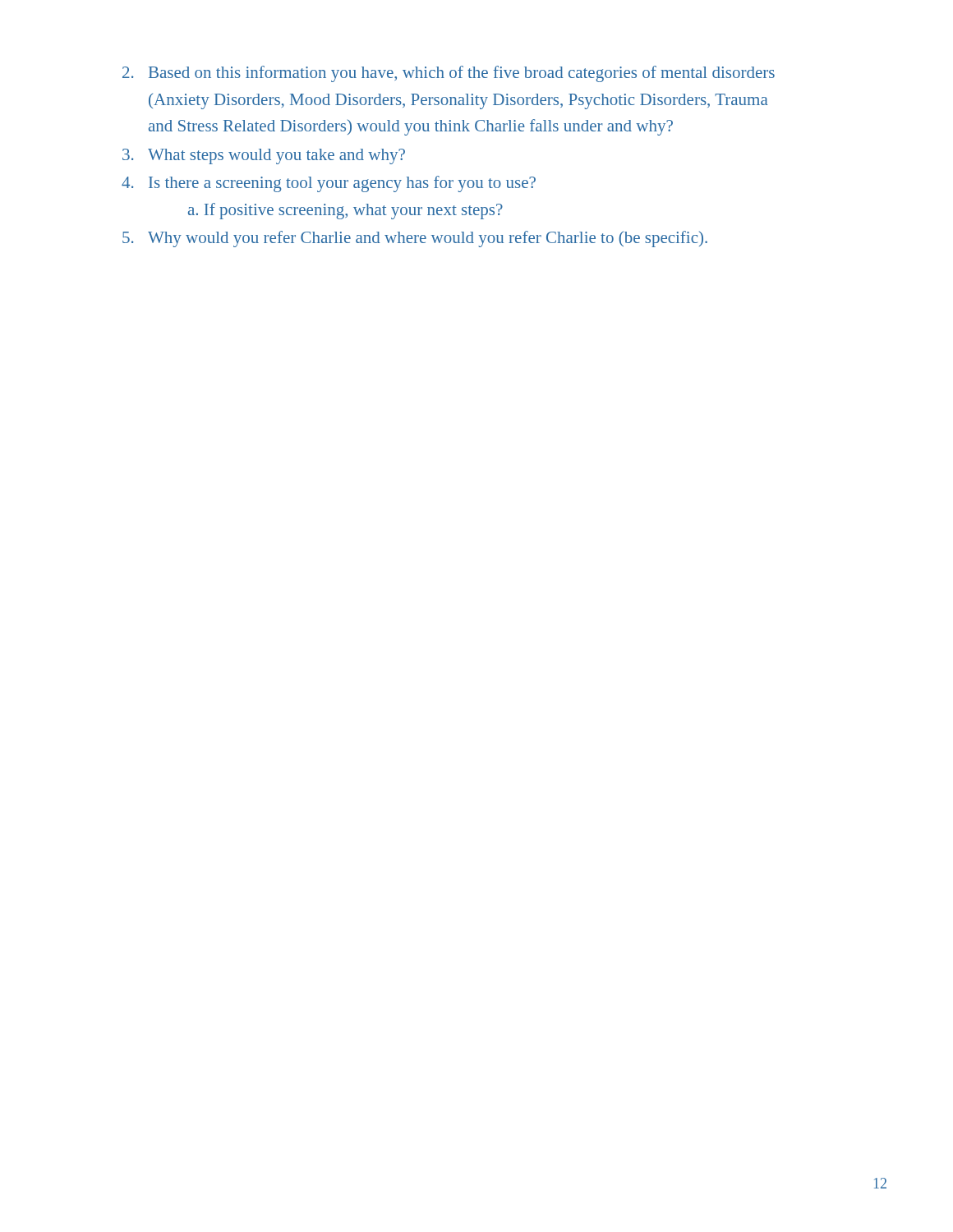Find the passage starting "3. What steps would"

coord(264,154)
